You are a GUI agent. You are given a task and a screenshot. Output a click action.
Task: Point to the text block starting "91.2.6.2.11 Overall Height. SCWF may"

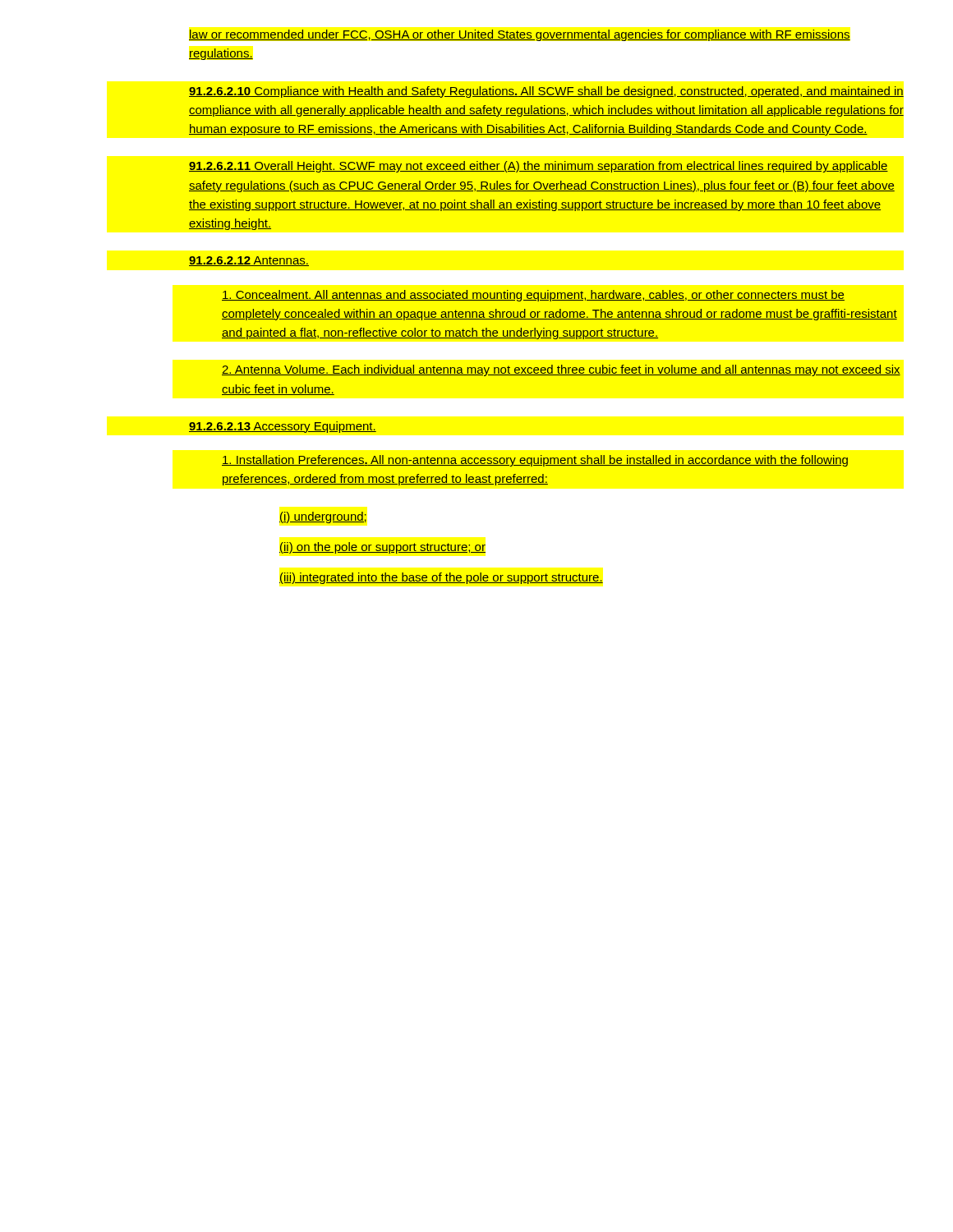[x=505, y=194]
